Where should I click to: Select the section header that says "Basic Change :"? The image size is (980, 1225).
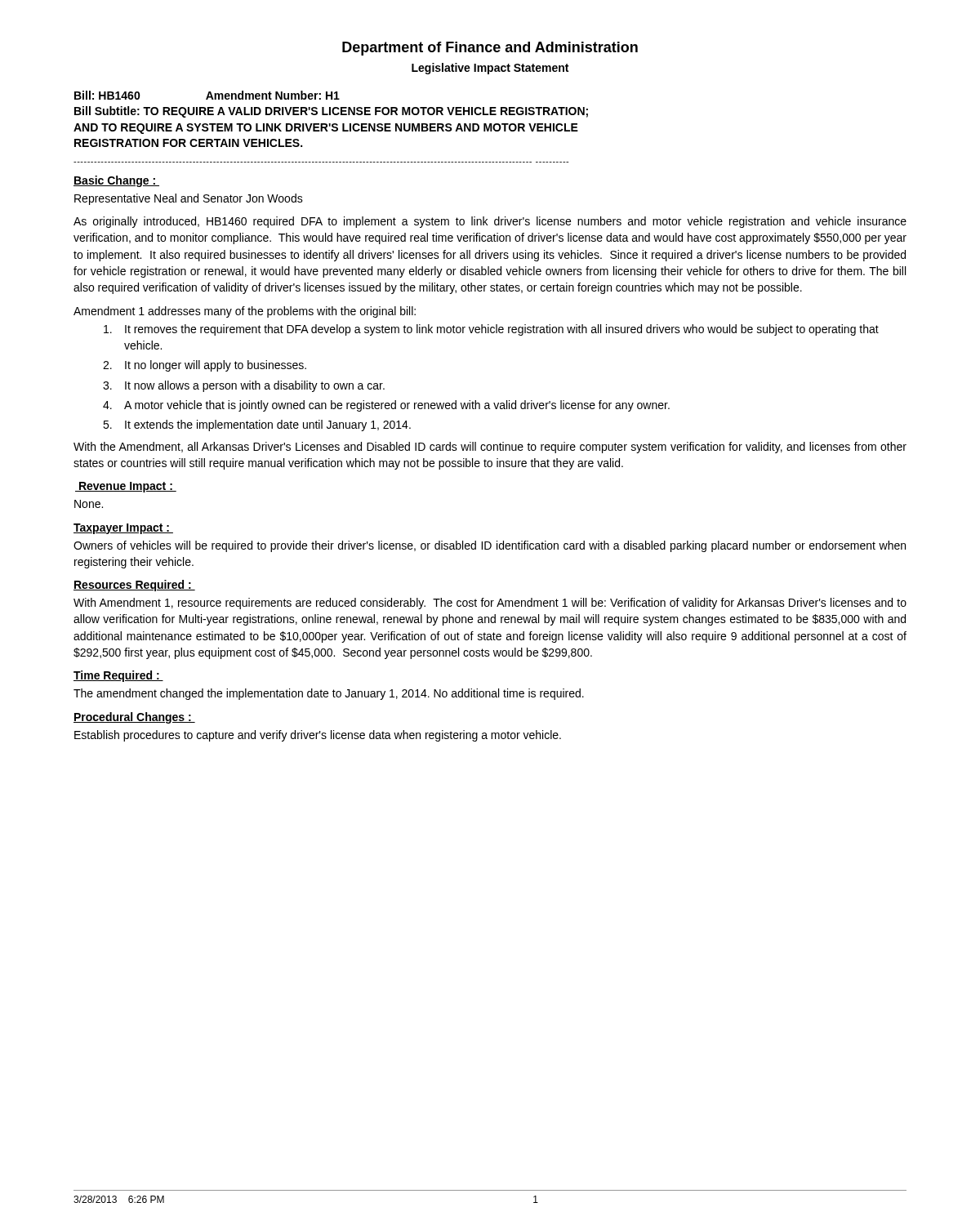click(x=116, y=180)
